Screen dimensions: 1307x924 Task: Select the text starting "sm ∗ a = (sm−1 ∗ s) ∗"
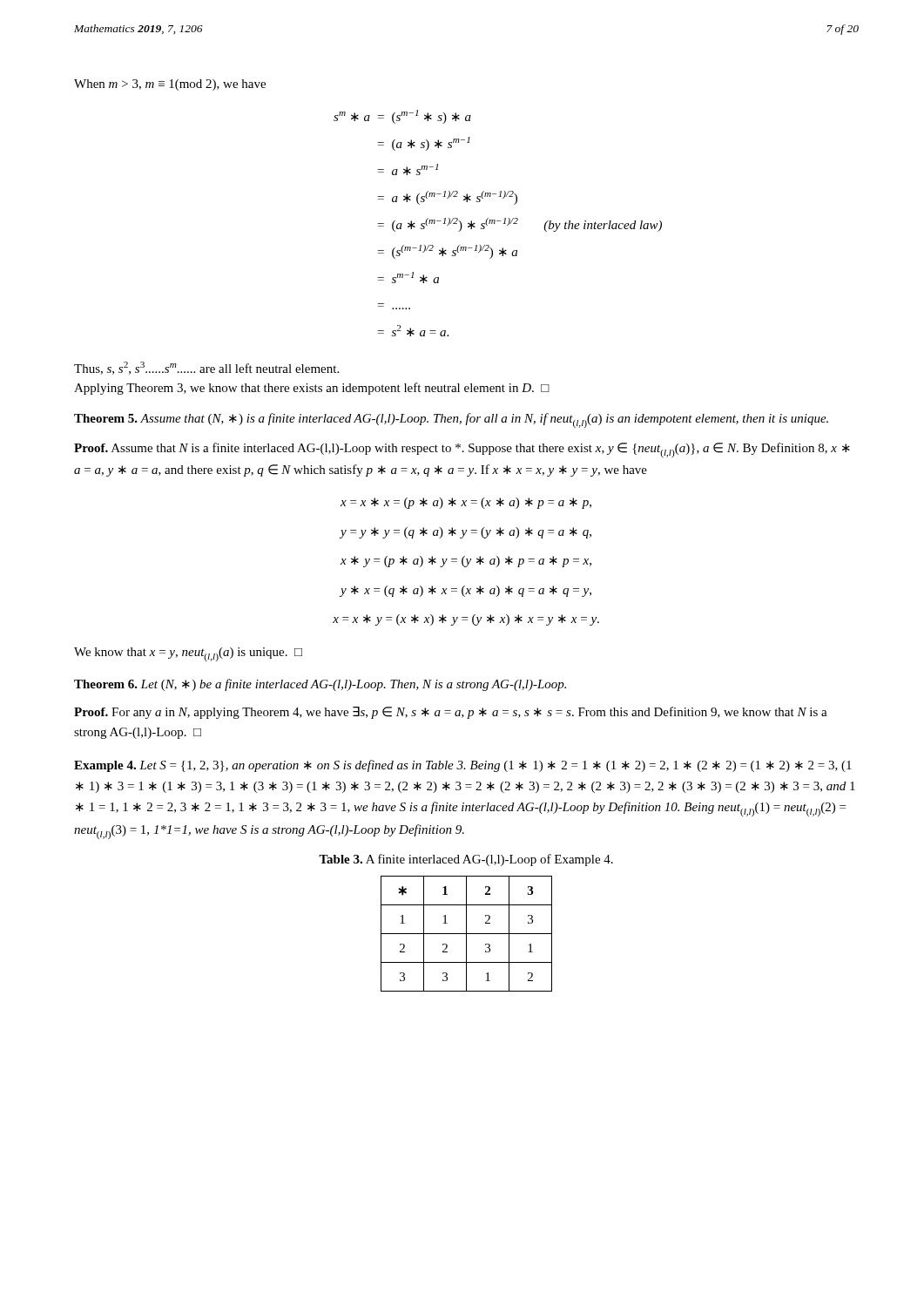527,223
